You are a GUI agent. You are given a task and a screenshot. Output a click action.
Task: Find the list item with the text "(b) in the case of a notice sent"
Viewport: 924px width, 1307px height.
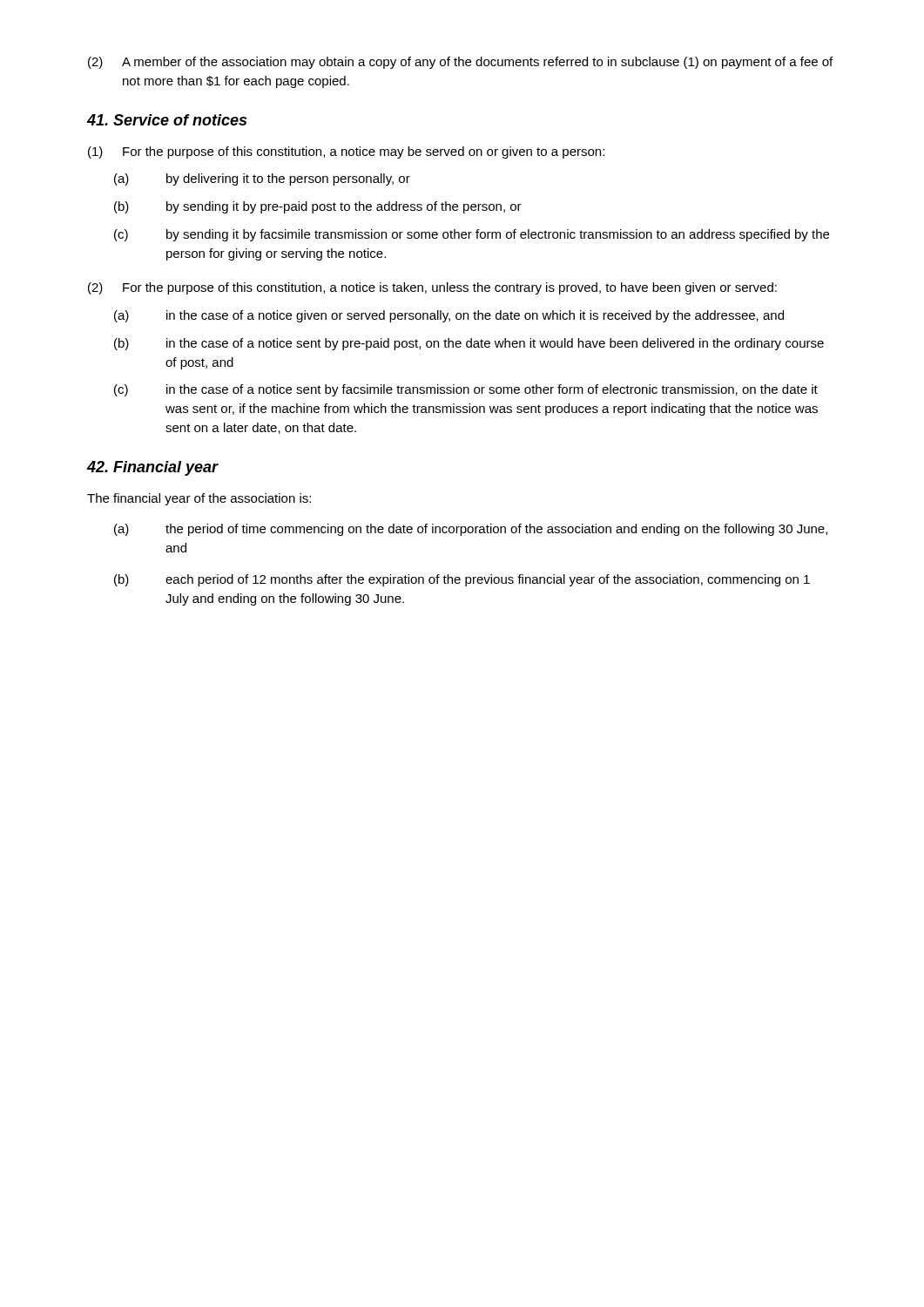475,352
